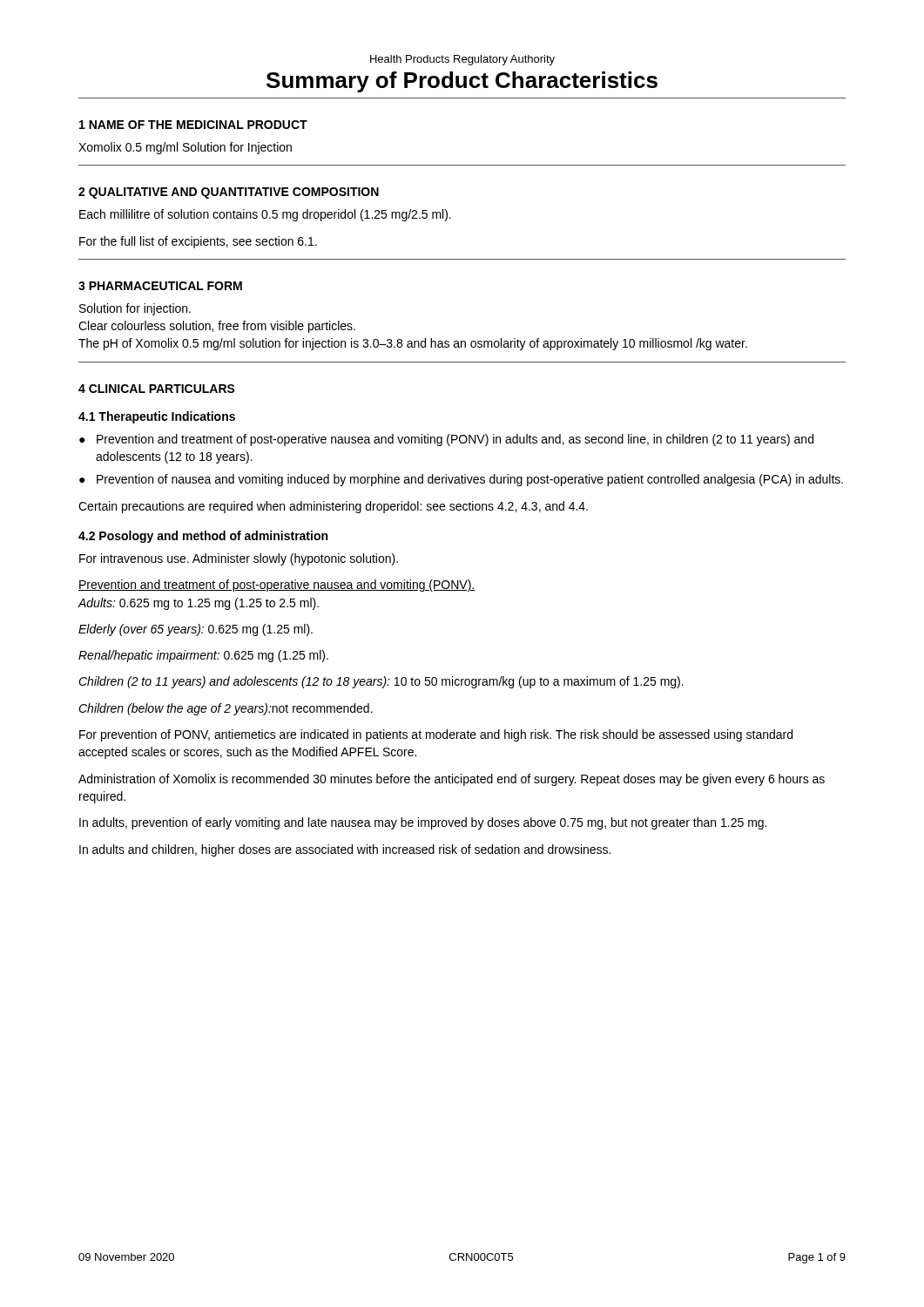Locate the text block that reads "Administration of Xomolix"

click(452, 787)
